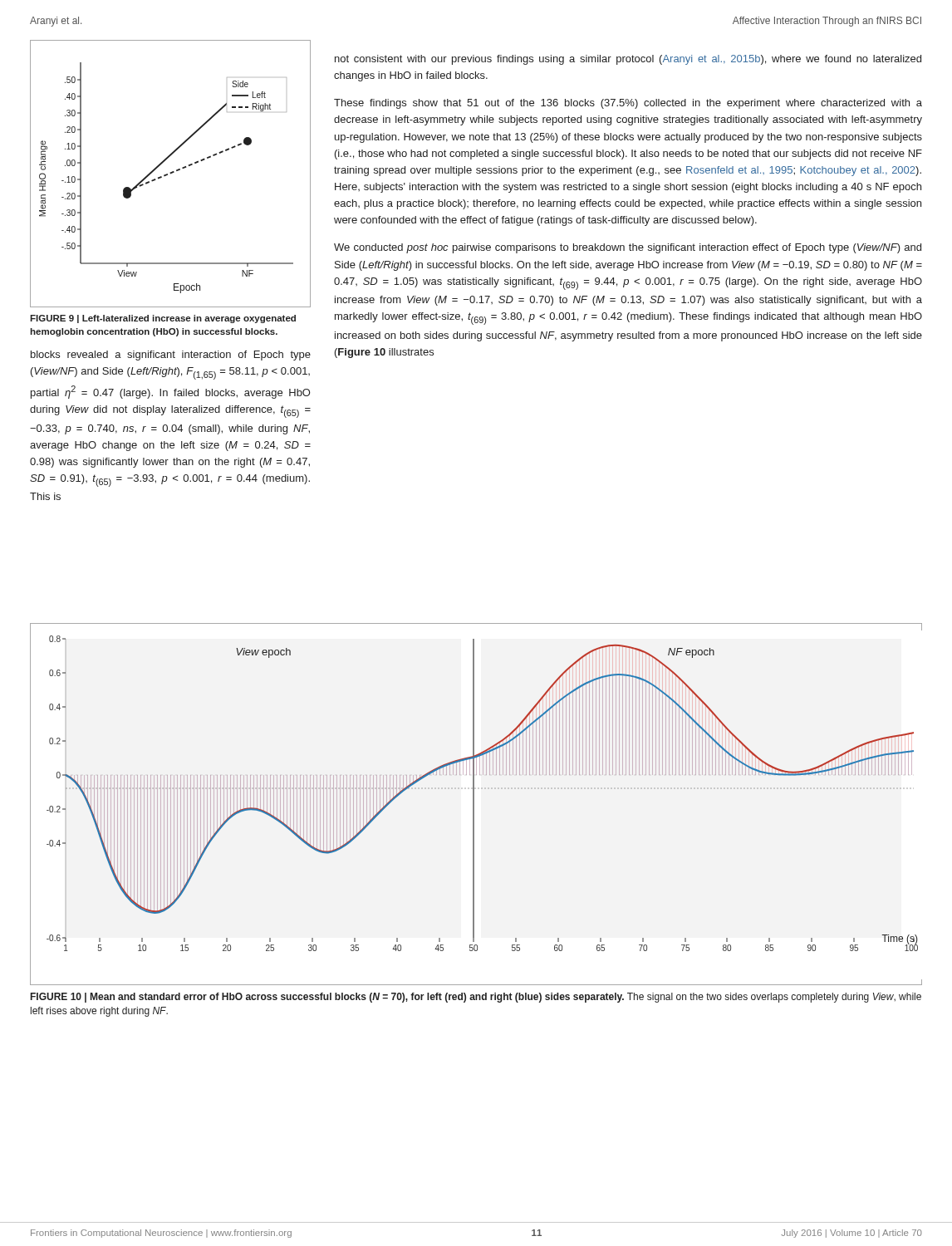Locate the line chart

170,174
